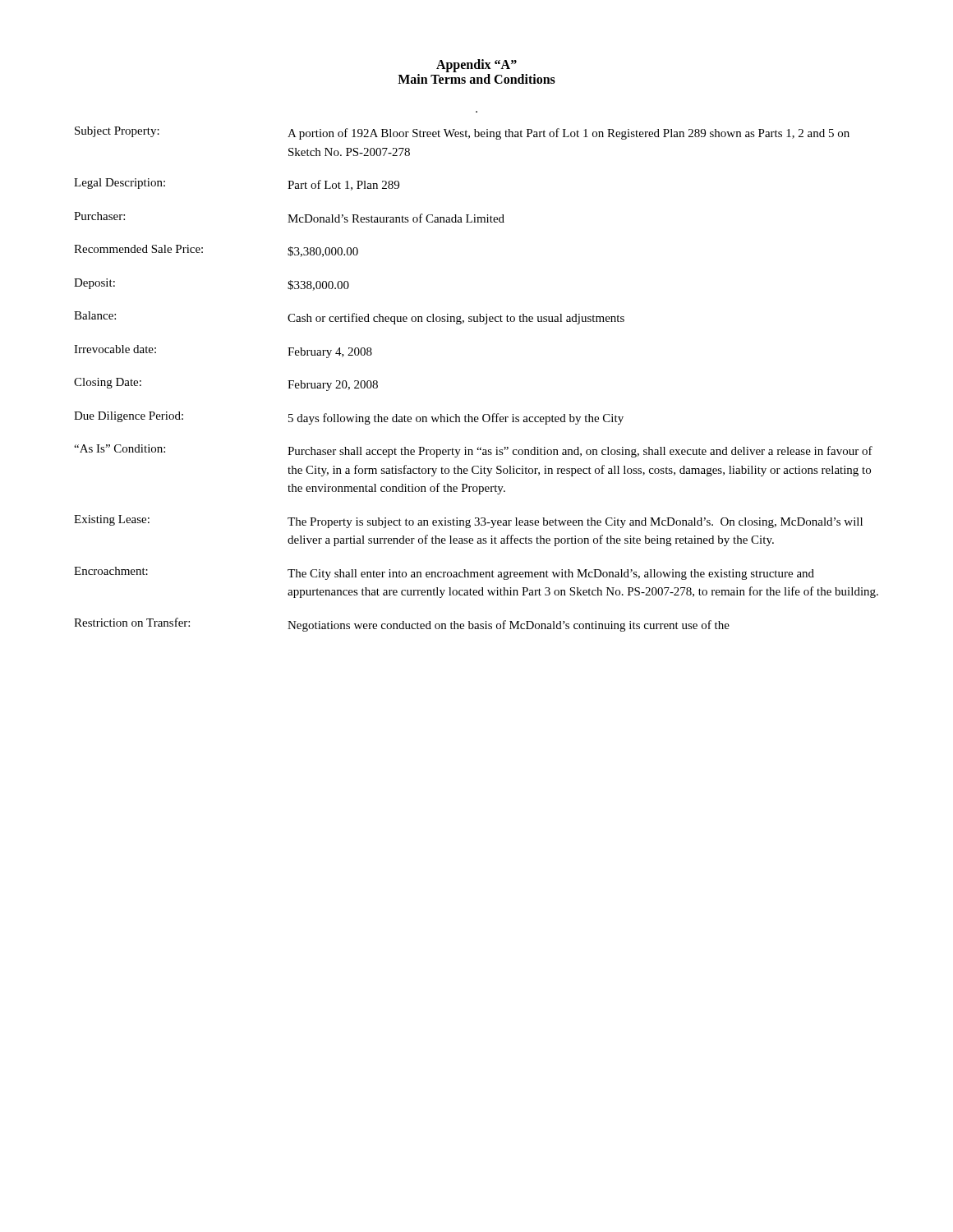
Task: Locate the passage starting "Balance: Cash or certified cheque on closing, subject"
Action: click(476, 318)
